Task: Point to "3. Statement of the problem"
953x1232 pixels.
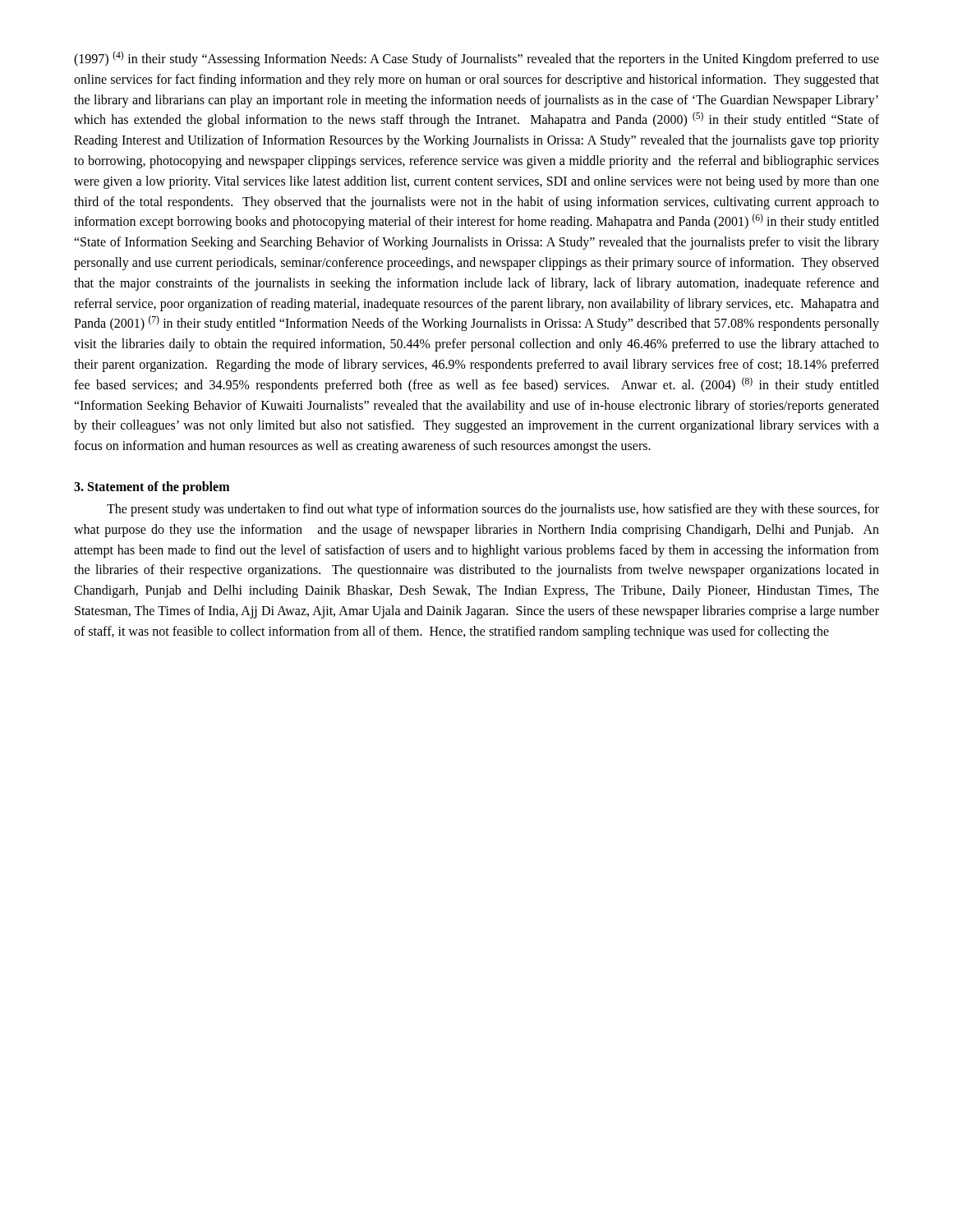Action: (152, 487)
